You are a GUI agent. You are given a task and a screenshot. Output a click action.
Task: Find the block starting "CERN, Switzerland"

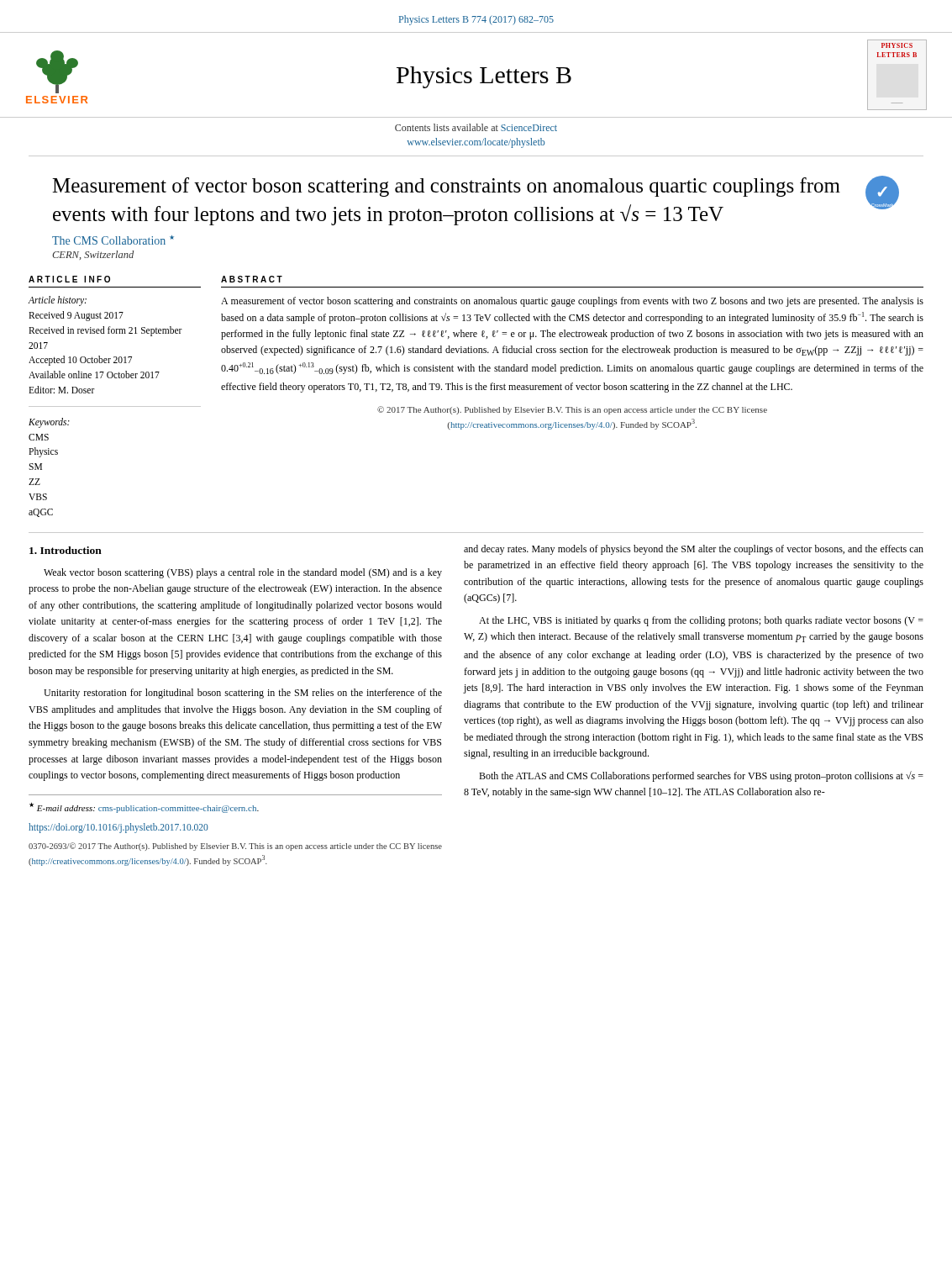pos(93,255)
